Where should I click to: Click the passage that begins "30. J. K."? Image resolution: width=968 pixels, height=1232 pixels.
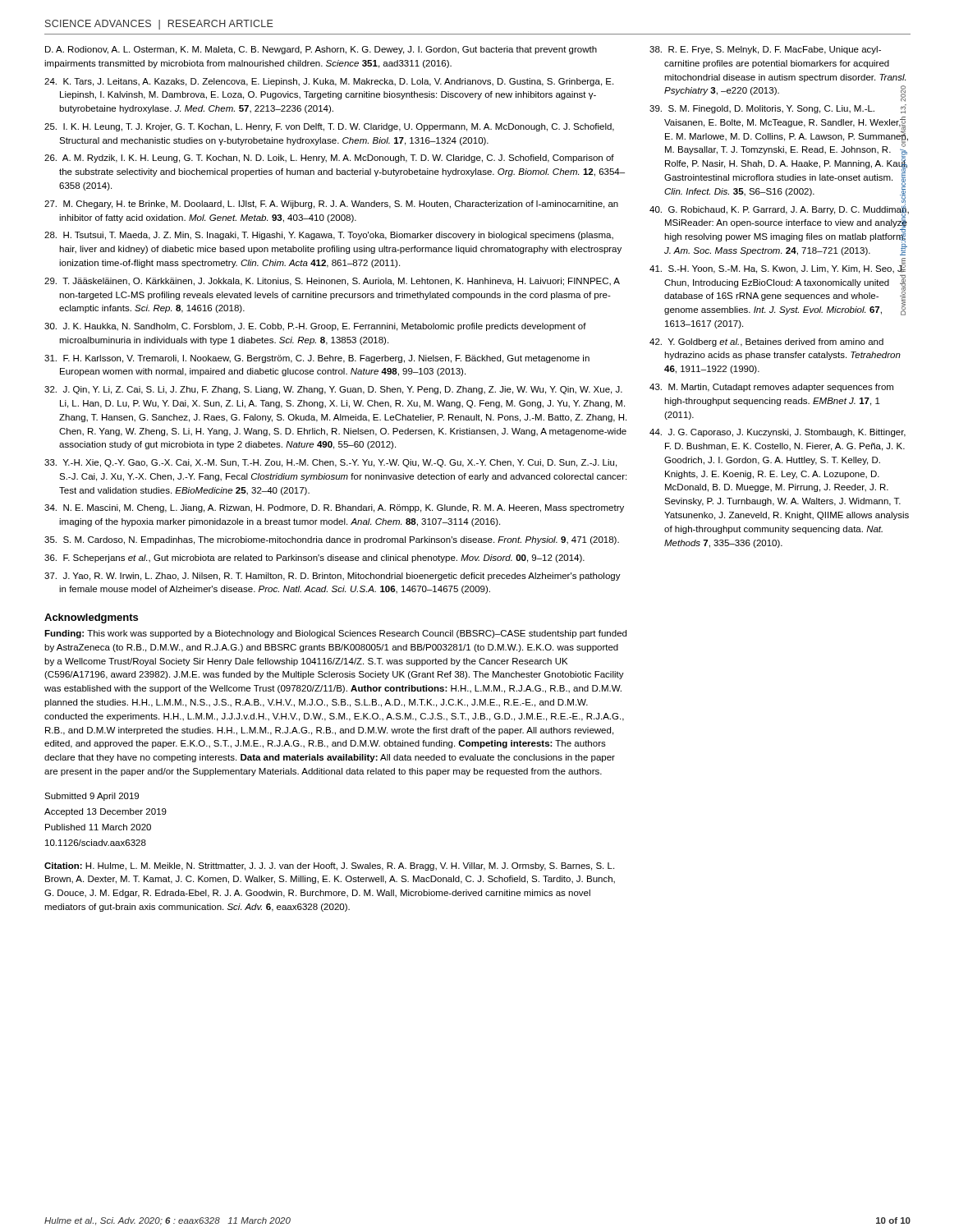point(315,333)
